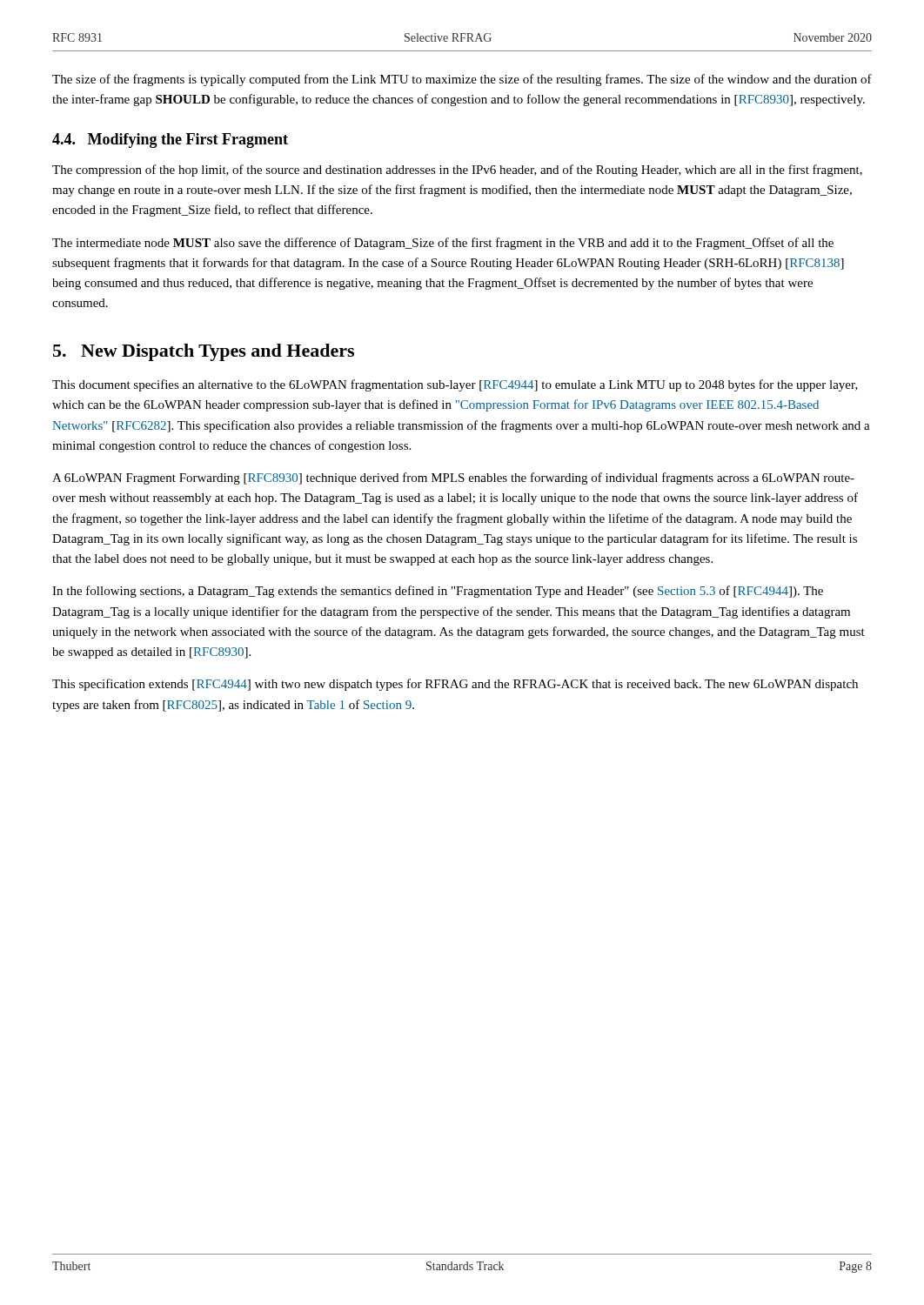Image resolution: width=924 pixels, height=1305 pixels.
Task: Click on the text starting "The intermediate node MUST also save"
Action: [x=462, y=273]
